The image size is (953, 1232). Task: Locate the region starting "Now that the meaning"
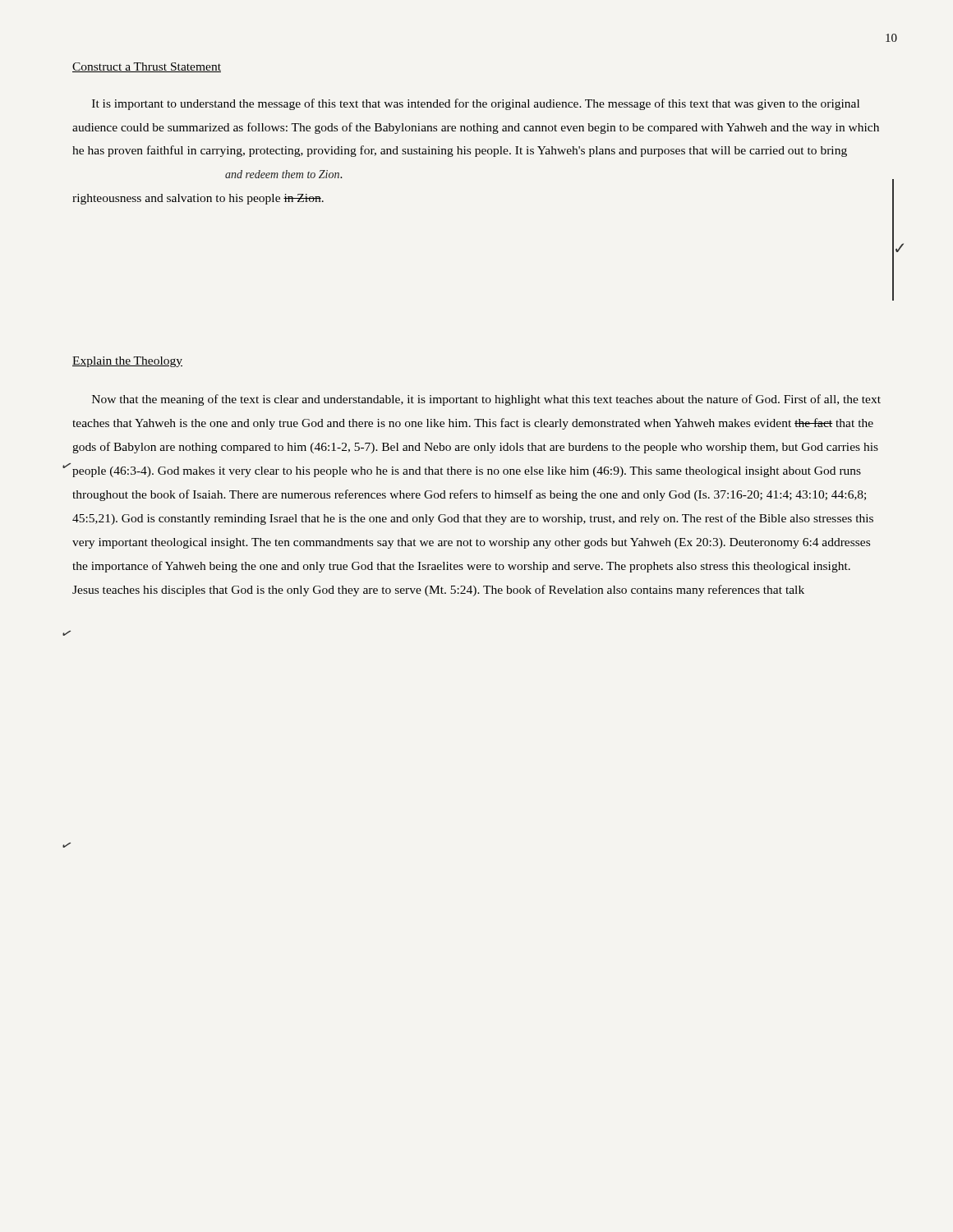476,494
